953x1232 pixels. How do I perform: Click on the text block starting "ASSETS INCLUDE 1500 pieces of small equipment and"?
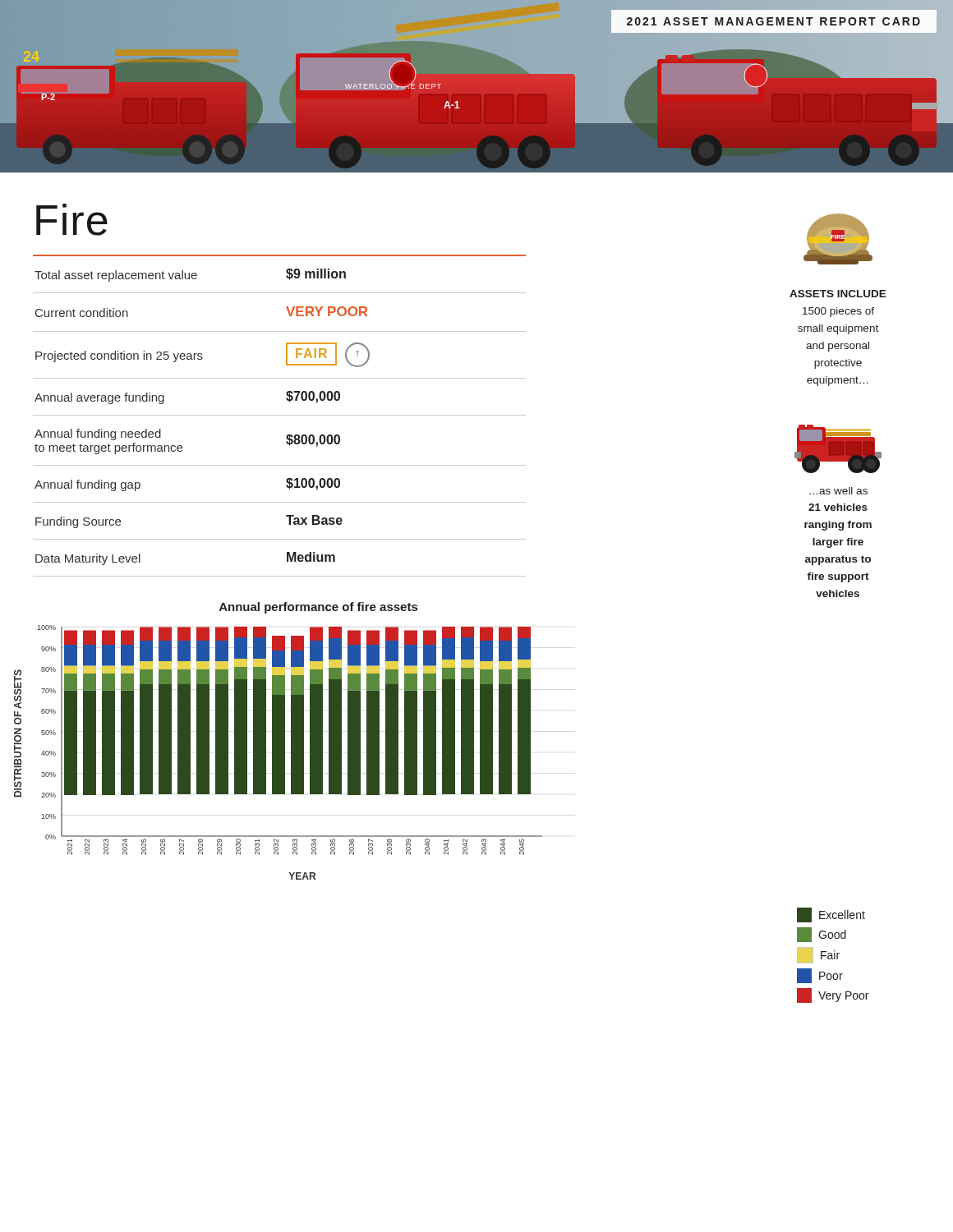[x=838, y=337]
